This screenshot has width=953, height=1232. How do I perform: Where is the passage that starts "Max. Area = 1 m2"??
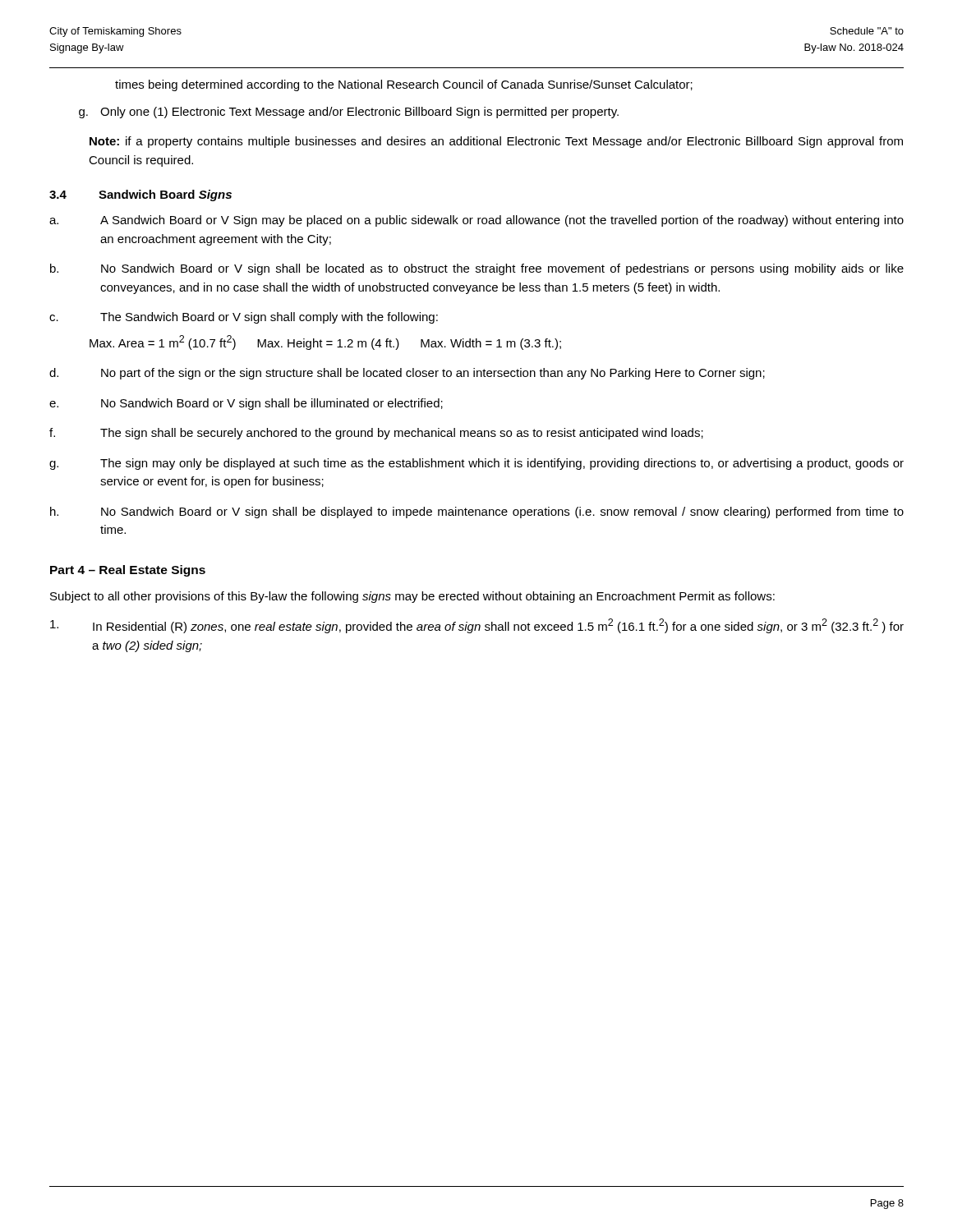(325, 341)
